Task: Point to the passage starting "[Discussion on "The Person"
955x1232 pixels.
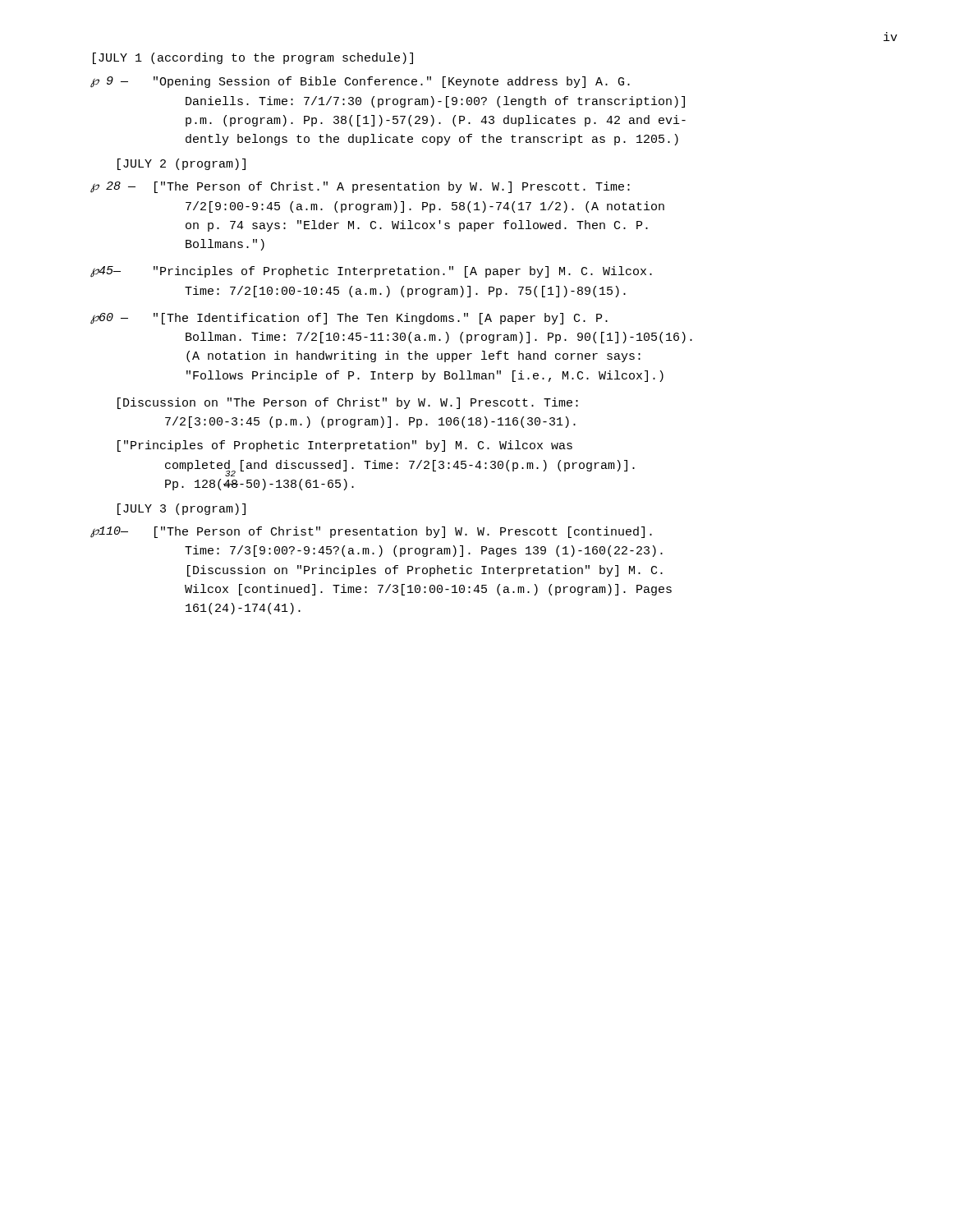Action: click(502, 413)
